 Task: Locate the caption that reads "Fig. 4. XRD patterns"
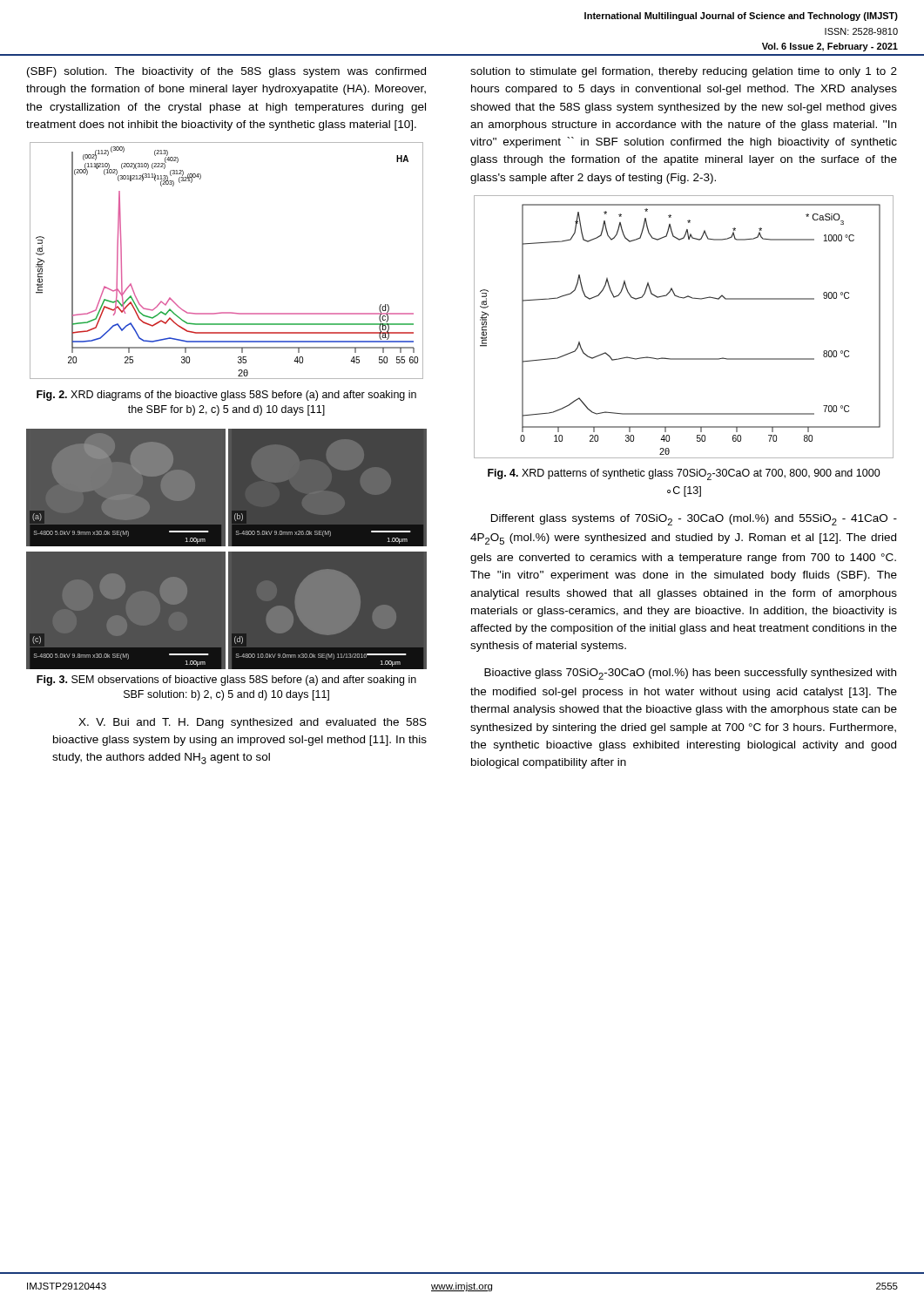pos(684,482)
